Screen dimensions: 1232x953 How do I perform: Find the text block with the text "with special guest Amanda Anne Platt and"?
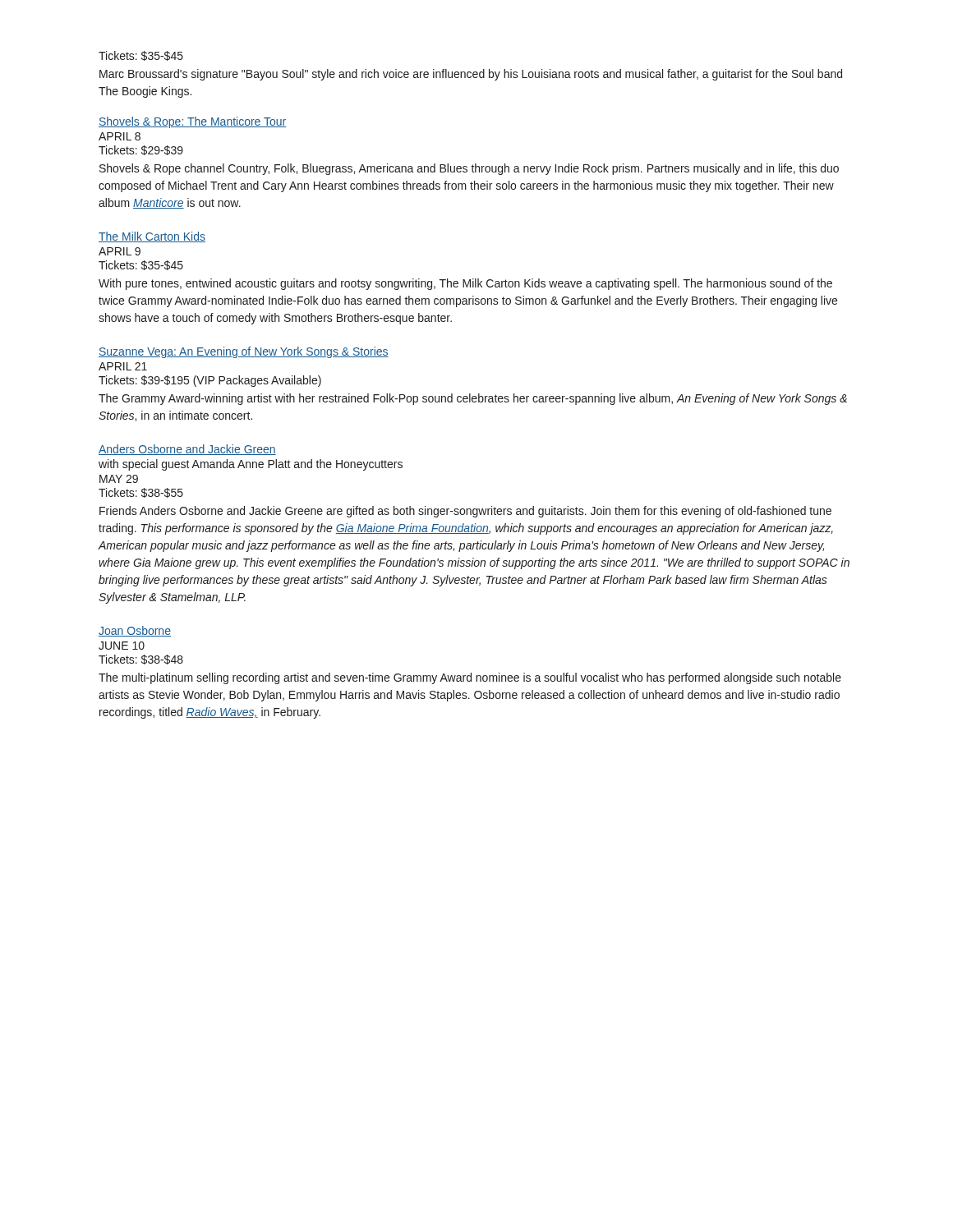point(251,464)
